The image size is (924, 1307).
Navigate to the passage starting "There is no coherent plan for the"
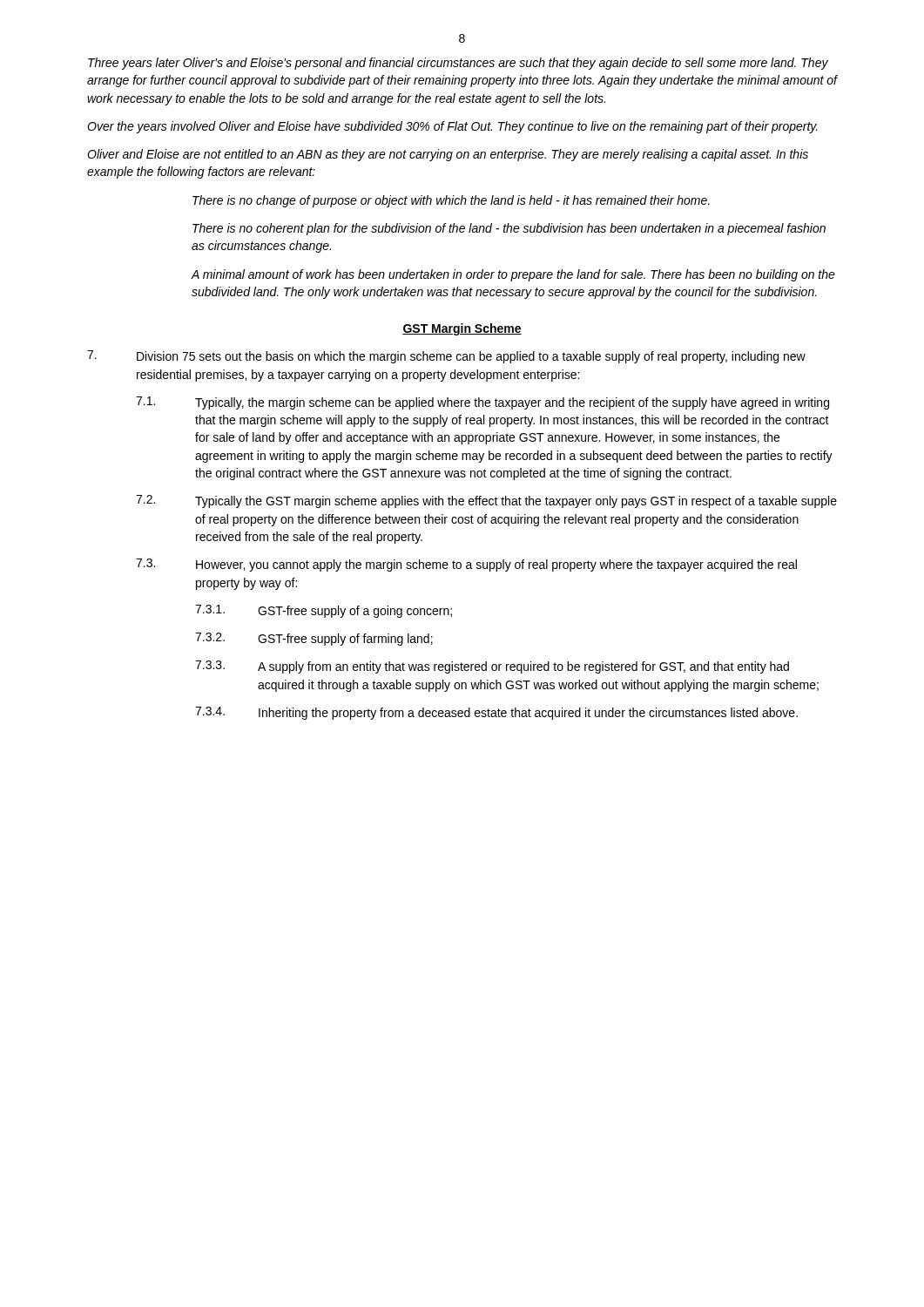[509, 237]
